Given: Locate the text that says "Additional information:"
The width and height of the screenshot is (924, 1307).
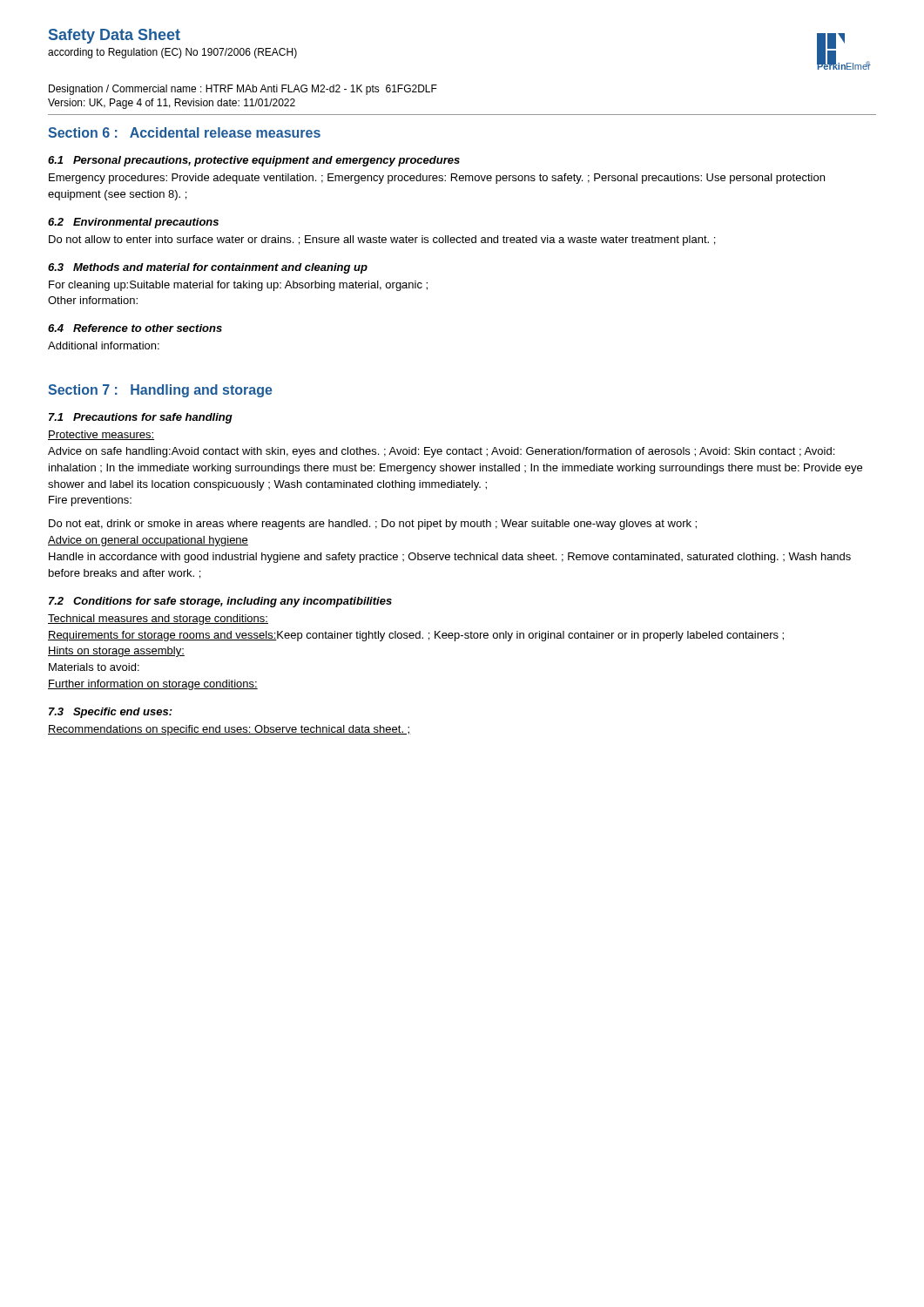Looking at the screenshot, I should pos(104,345).
